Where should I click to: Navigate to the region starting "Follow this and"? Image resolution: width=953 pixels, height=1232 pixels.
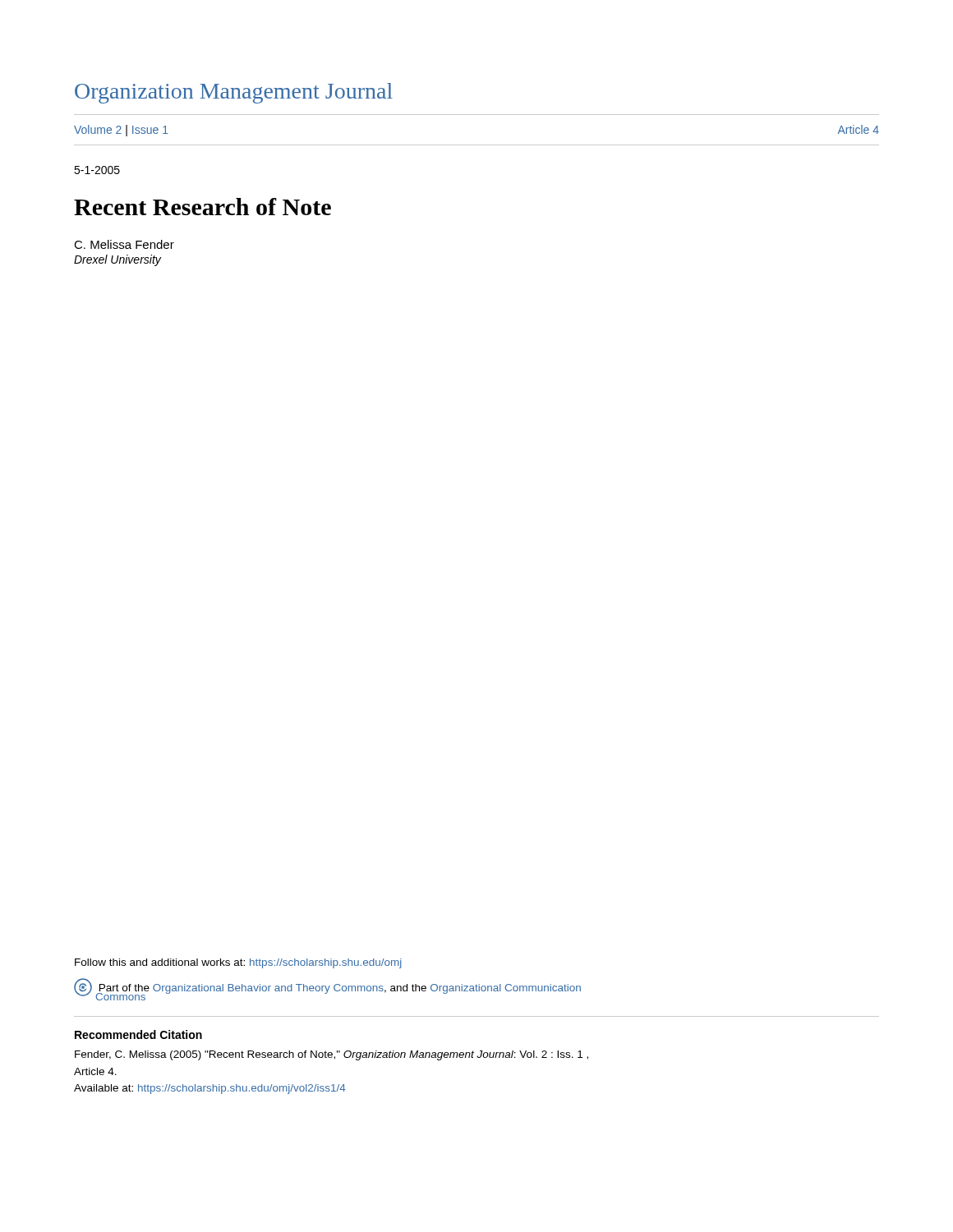238,963
